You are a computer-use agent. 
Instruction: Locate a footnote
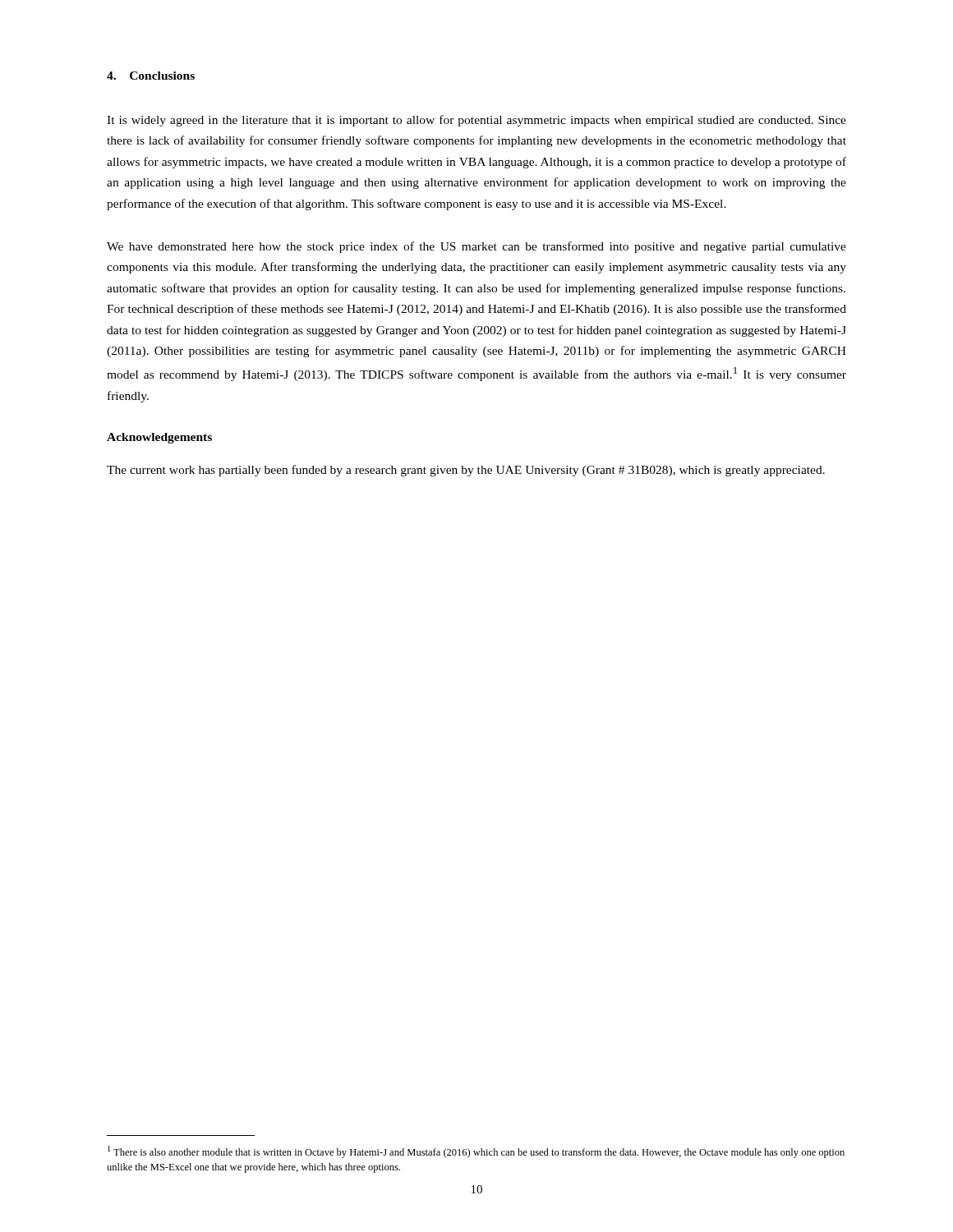[476, 1158]
